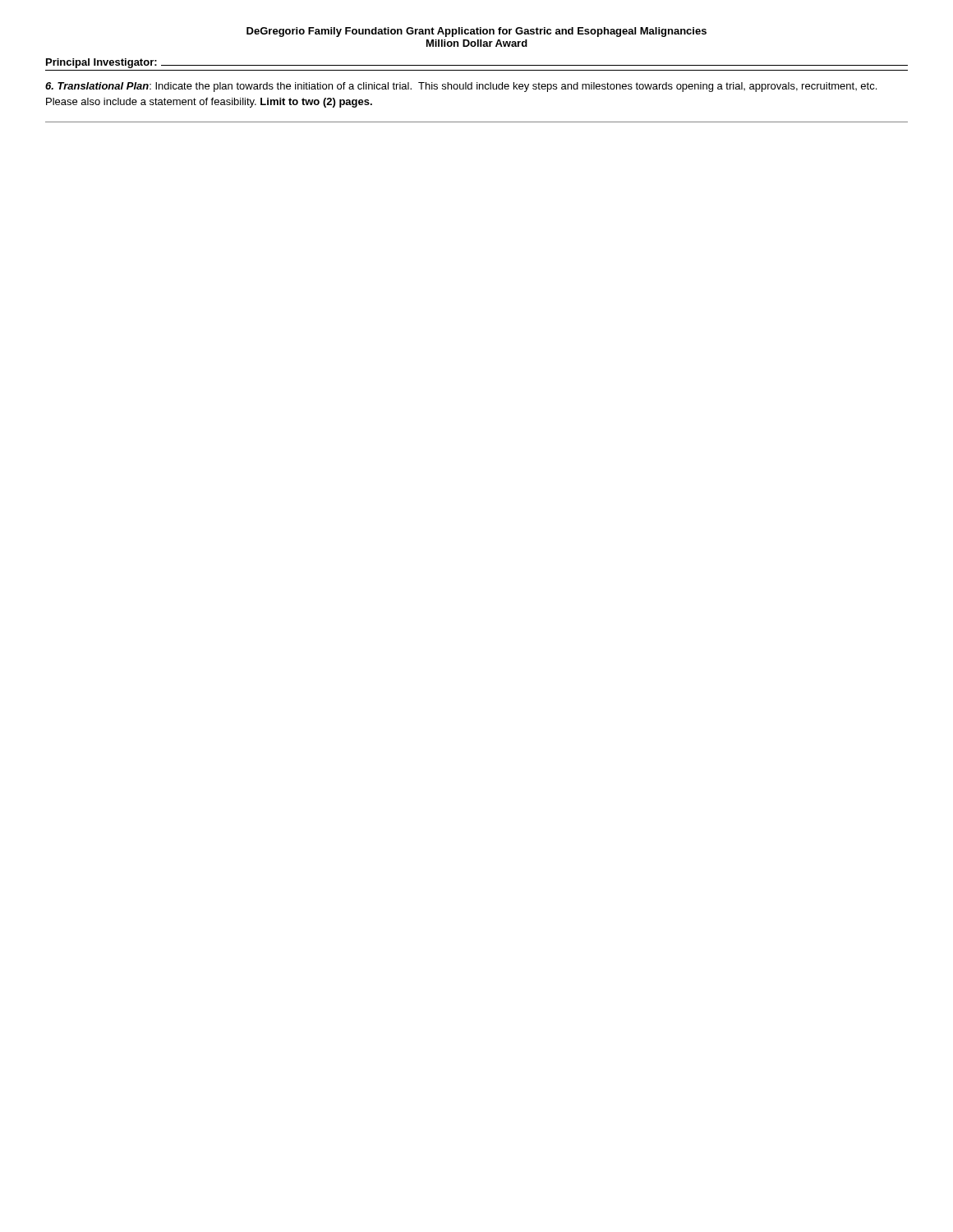Click on the element starting "Translational Plan: Indicate"

click(x=461, y=94)
